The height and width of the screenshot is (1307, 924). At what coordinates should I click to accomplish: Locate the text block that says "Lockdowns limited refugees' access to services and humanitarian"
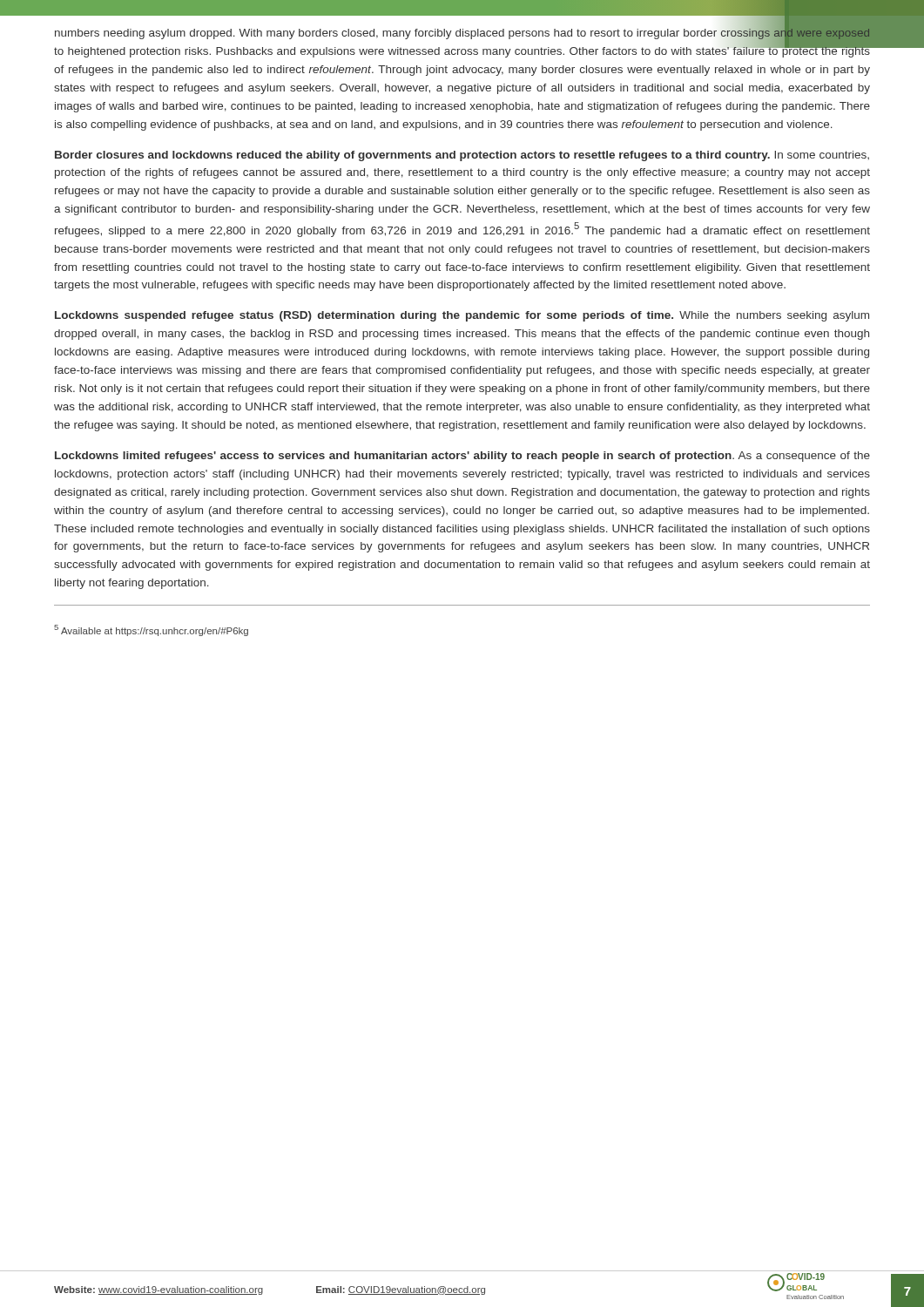click(462, 520)
